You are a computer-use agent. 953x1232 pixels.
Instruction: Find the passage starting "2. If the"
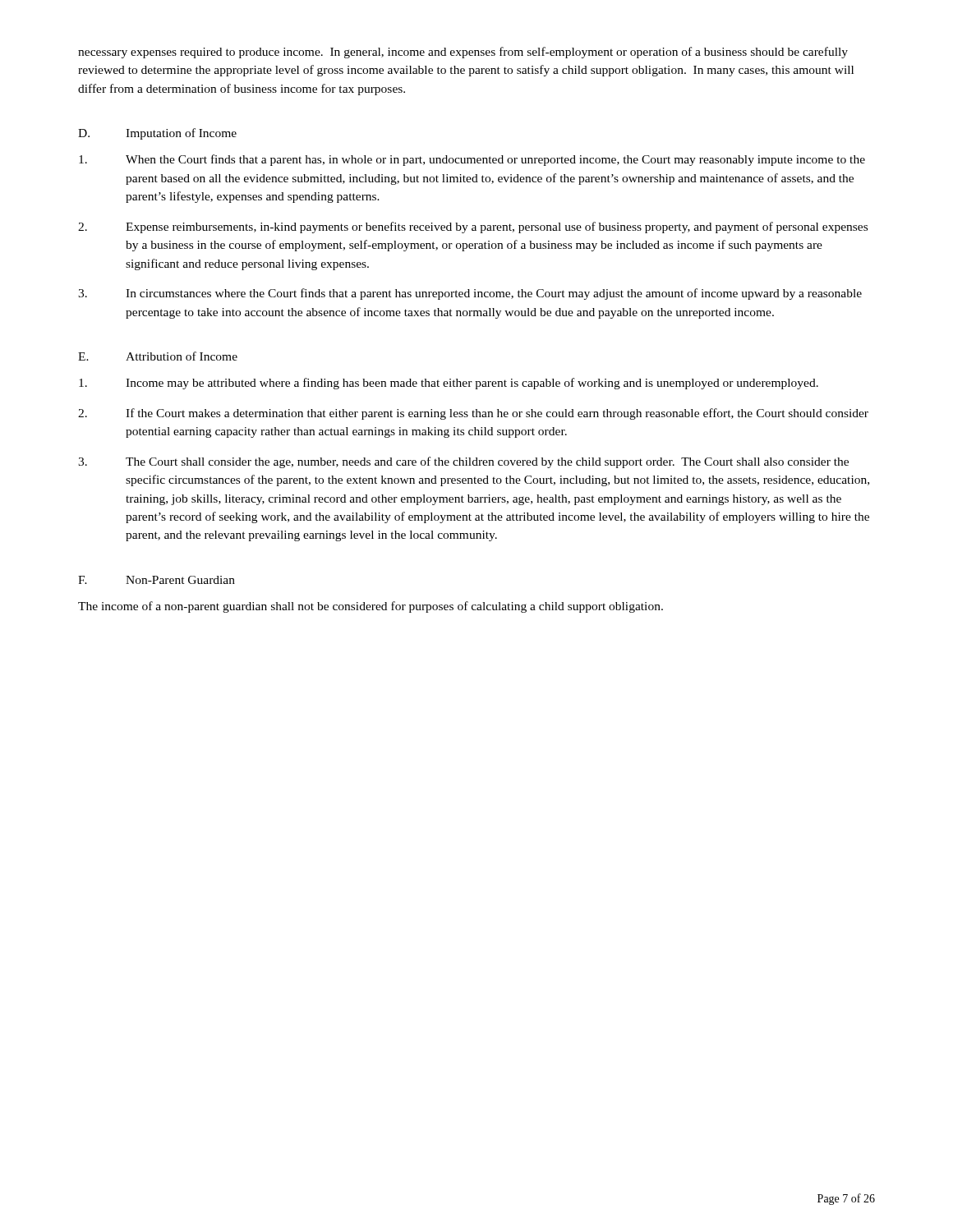[x=476, y=422]
